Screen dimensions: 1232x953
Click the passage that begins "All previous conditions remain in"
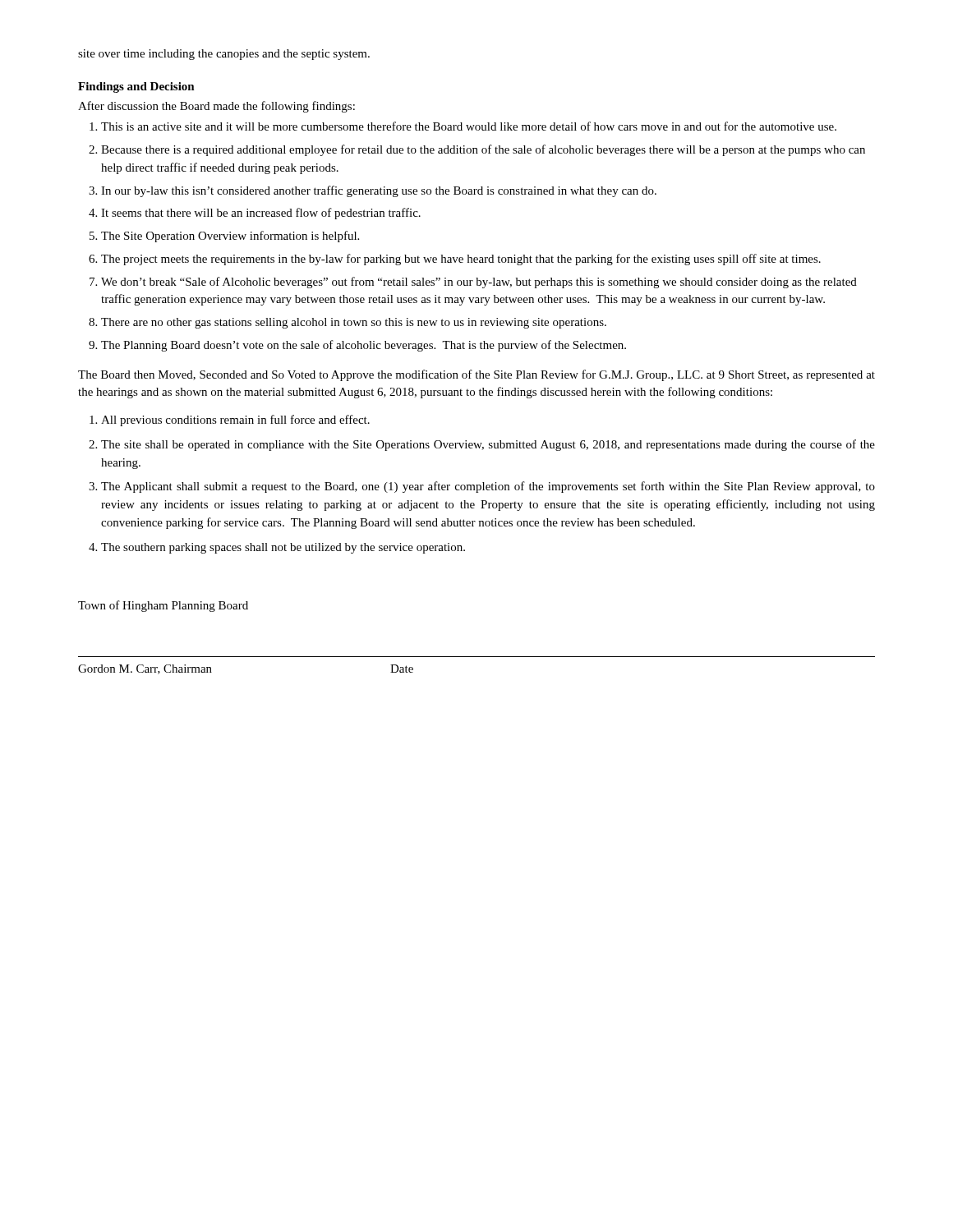pos(236,420)
